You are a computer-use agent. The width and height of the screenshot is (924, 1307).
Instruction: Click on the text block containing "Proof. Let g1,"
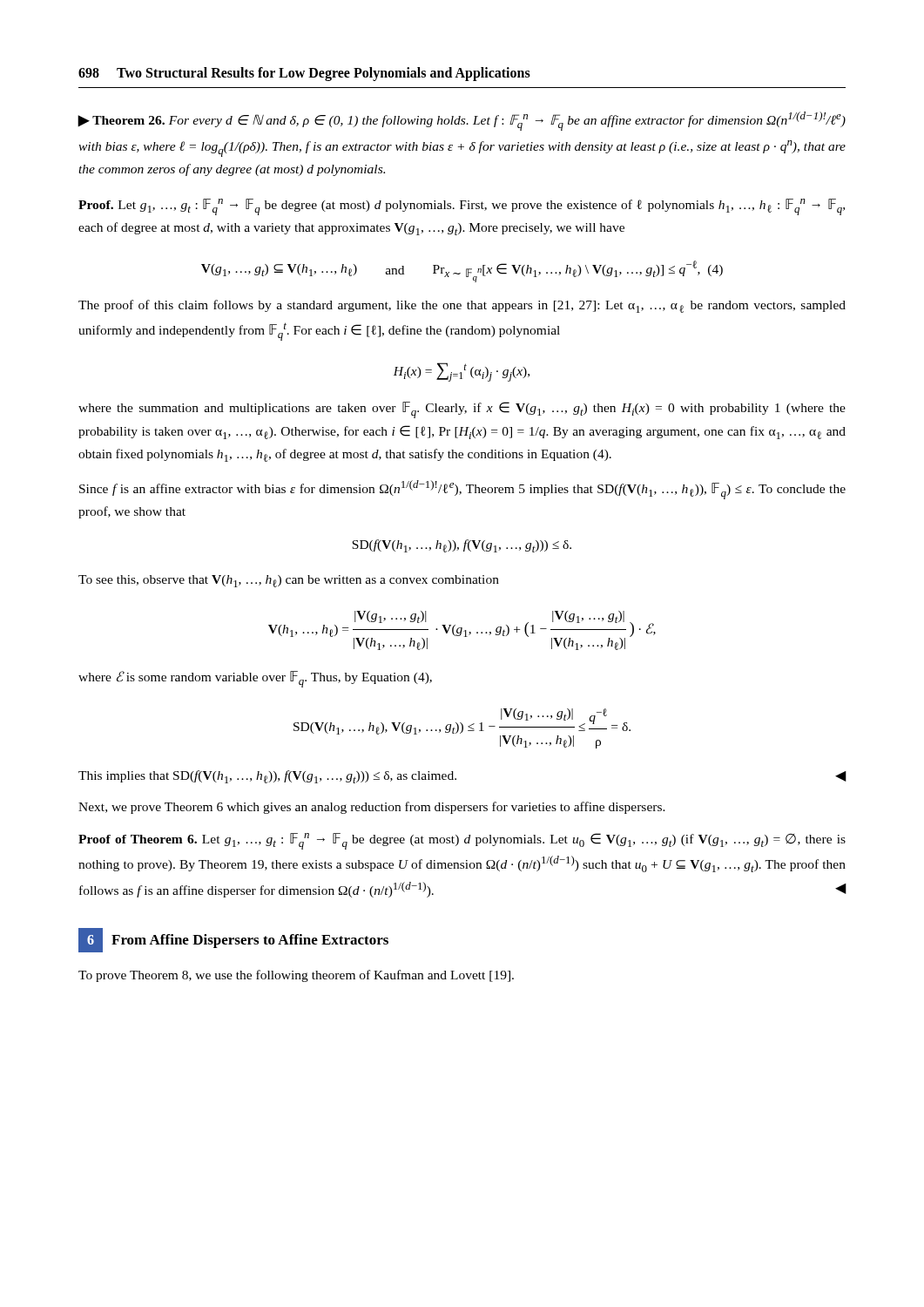pos(462,216)
